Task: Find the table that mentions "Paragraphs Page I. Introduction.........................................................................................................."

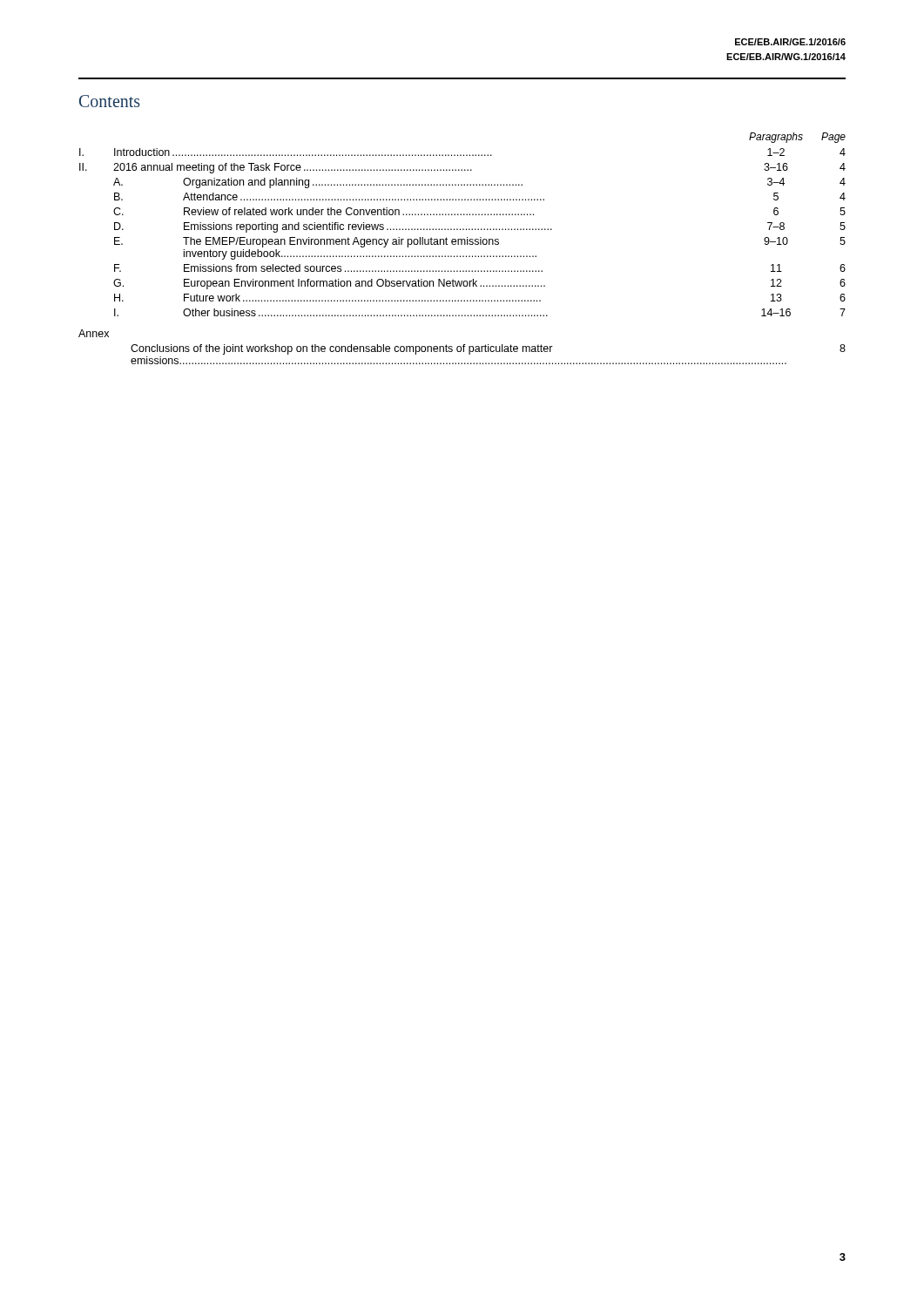Action: (462, 249)
